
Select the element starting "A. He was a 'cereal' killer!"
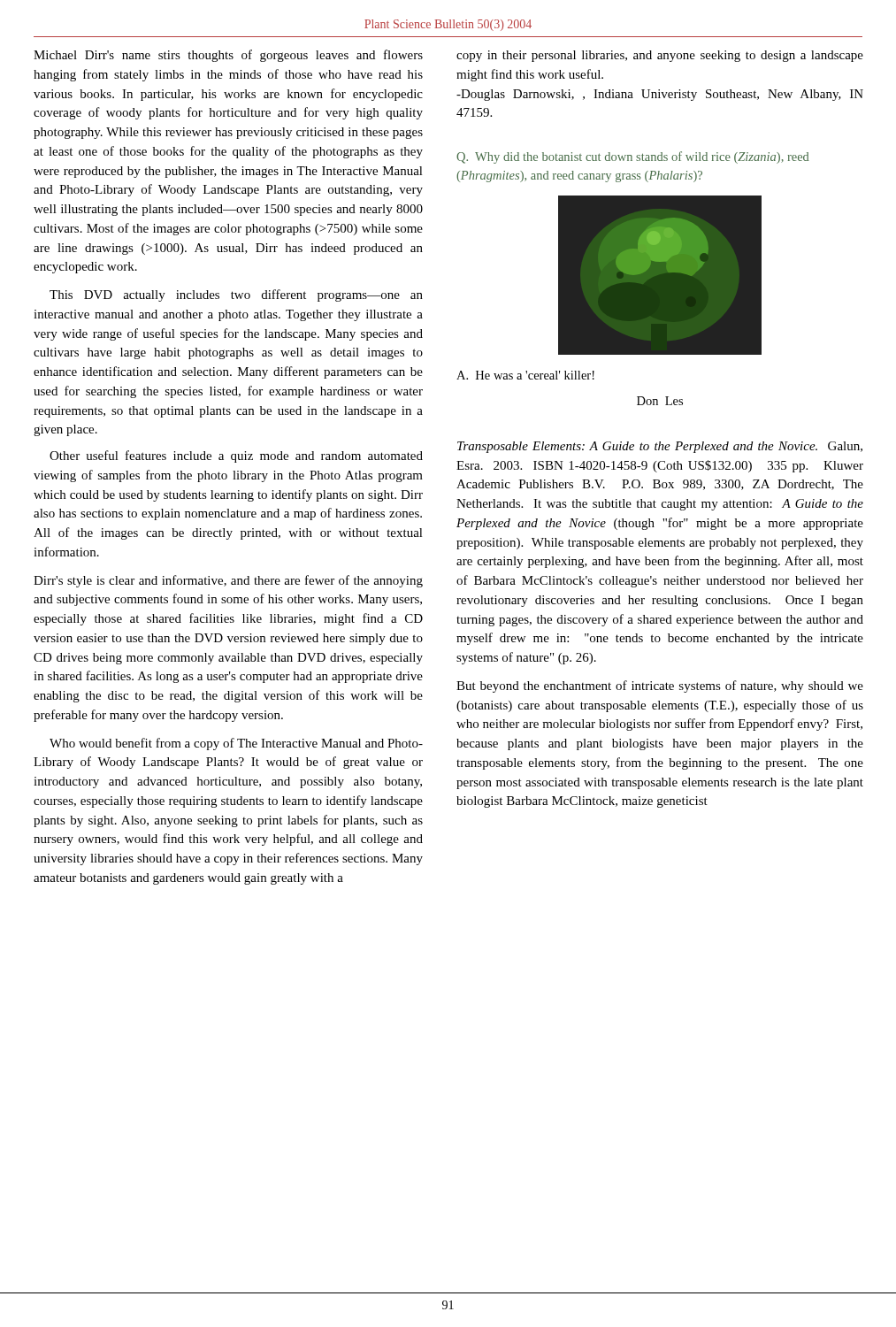coord(526,375)
